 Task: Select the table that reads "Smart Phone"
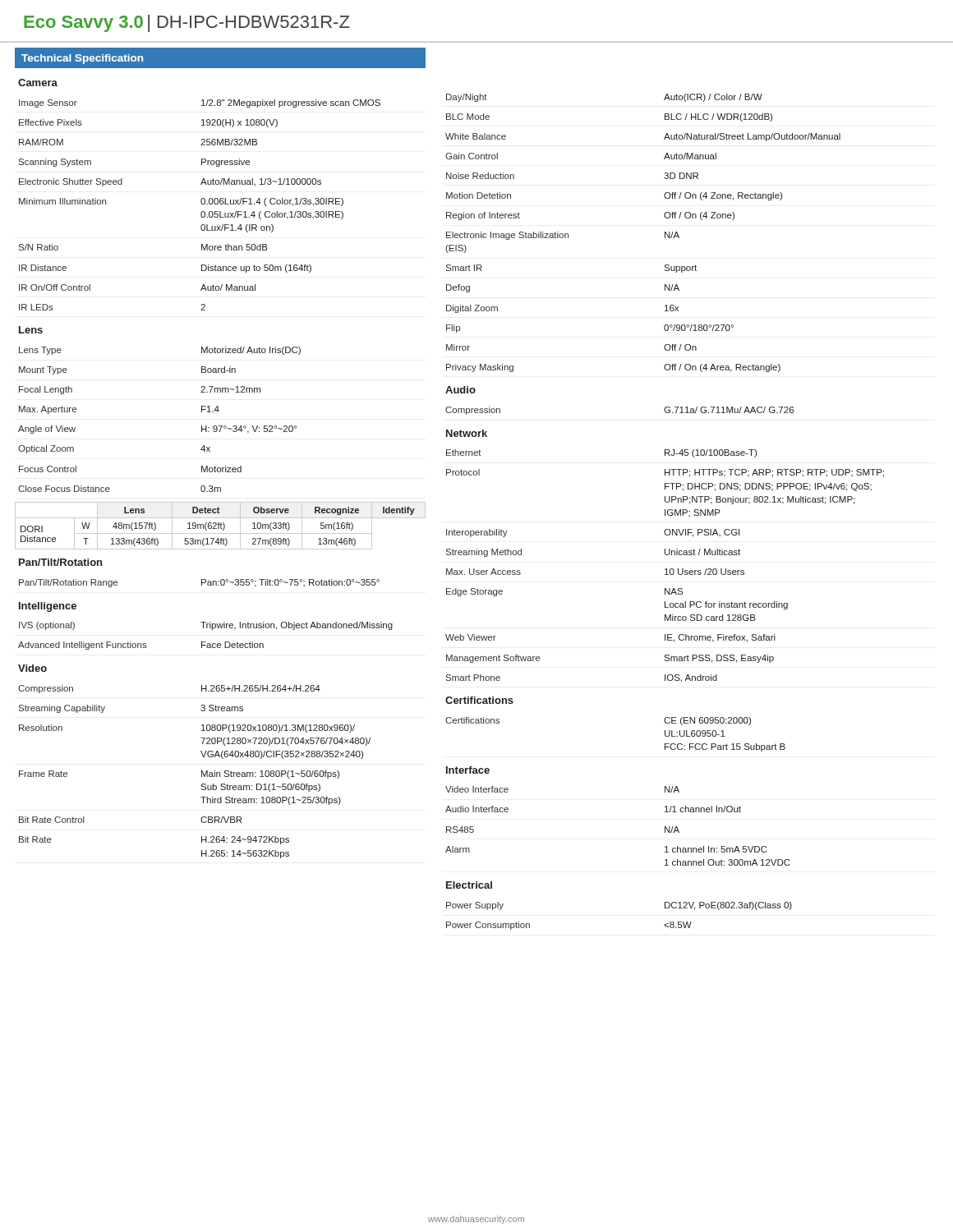[688, 554]
